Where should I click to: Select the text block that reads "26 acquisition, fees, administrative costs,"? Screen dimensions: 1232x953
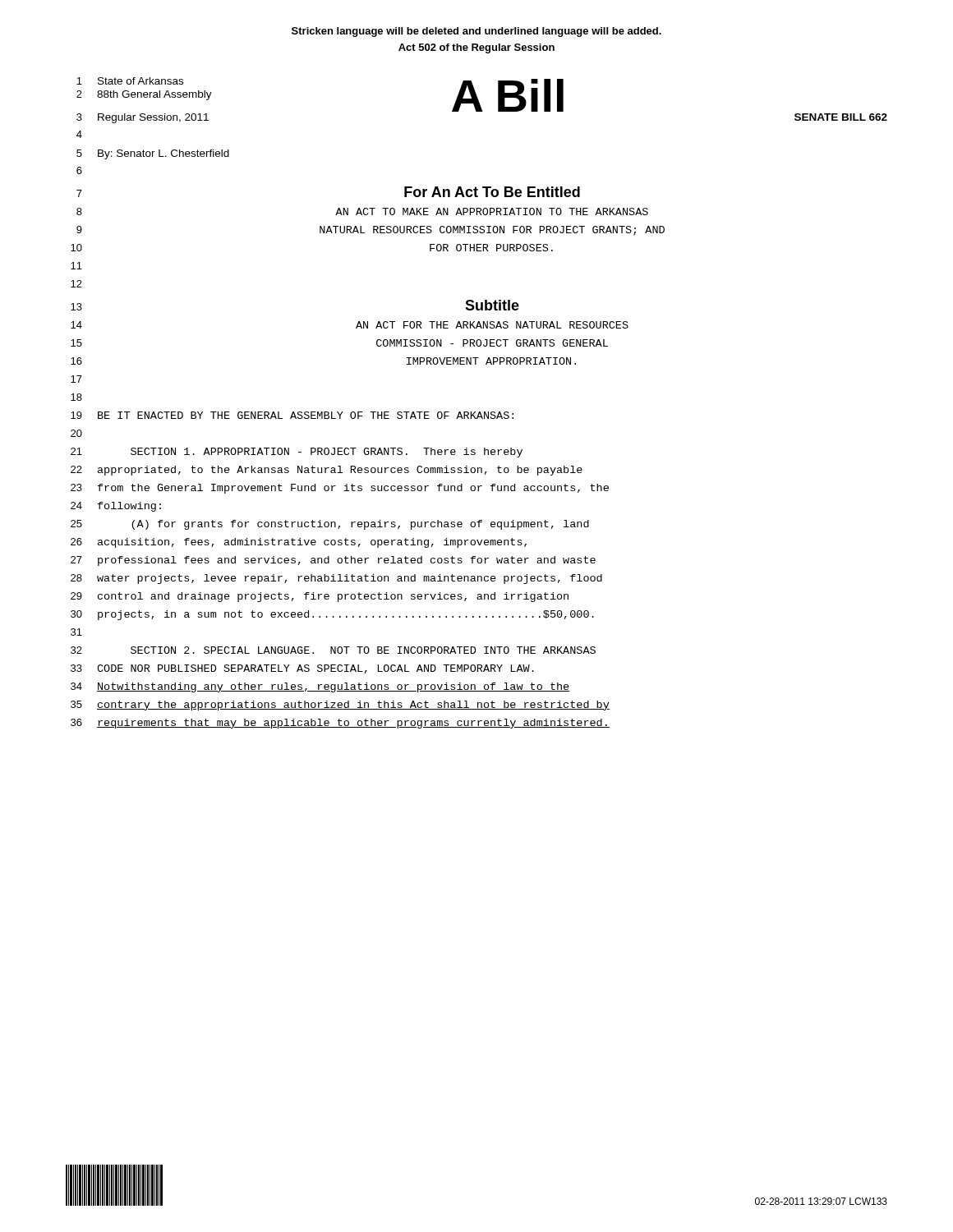point(476,543)
